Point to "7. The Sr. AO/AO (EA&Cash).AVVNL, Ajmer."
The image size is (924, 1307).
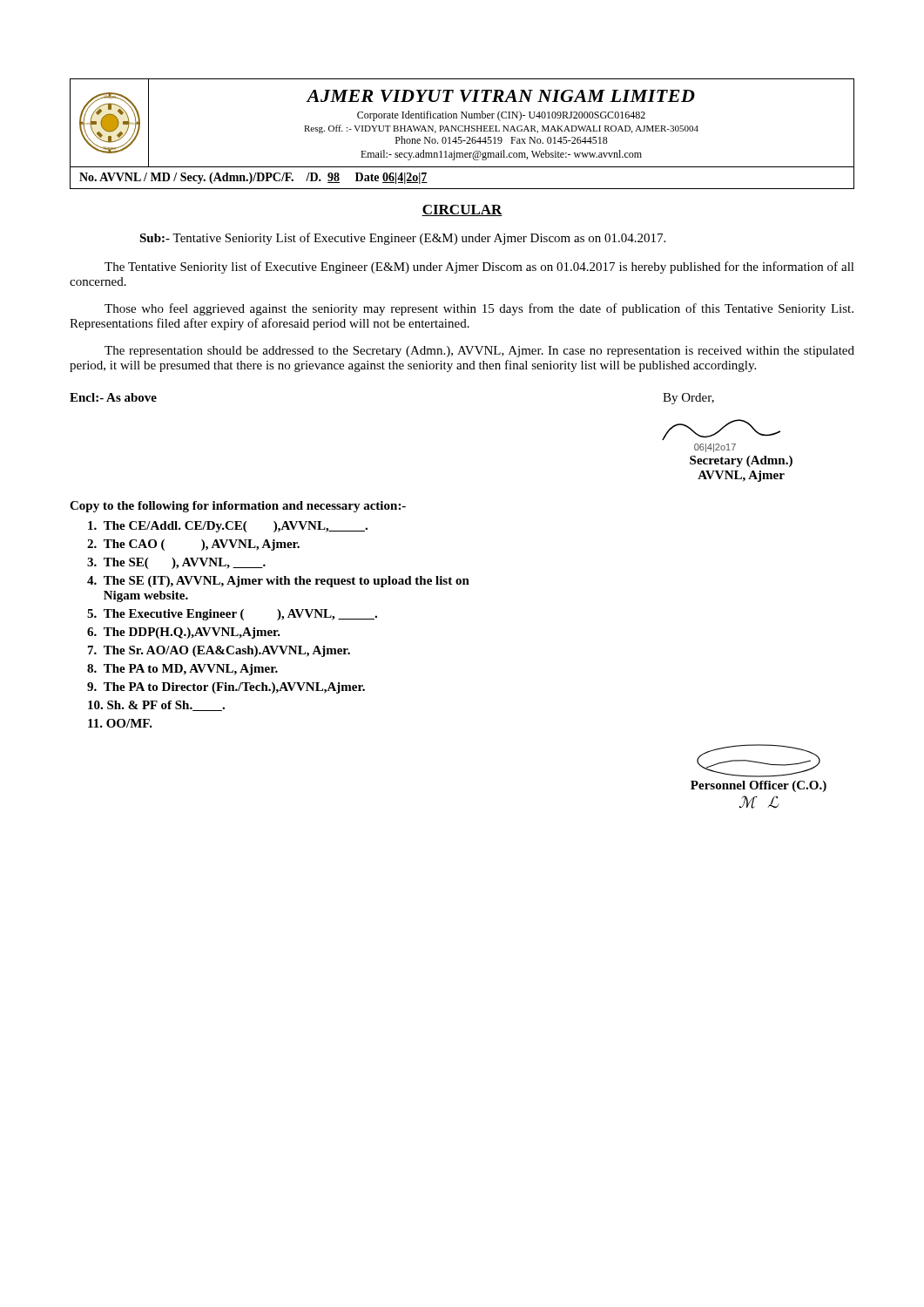(219, 650)
